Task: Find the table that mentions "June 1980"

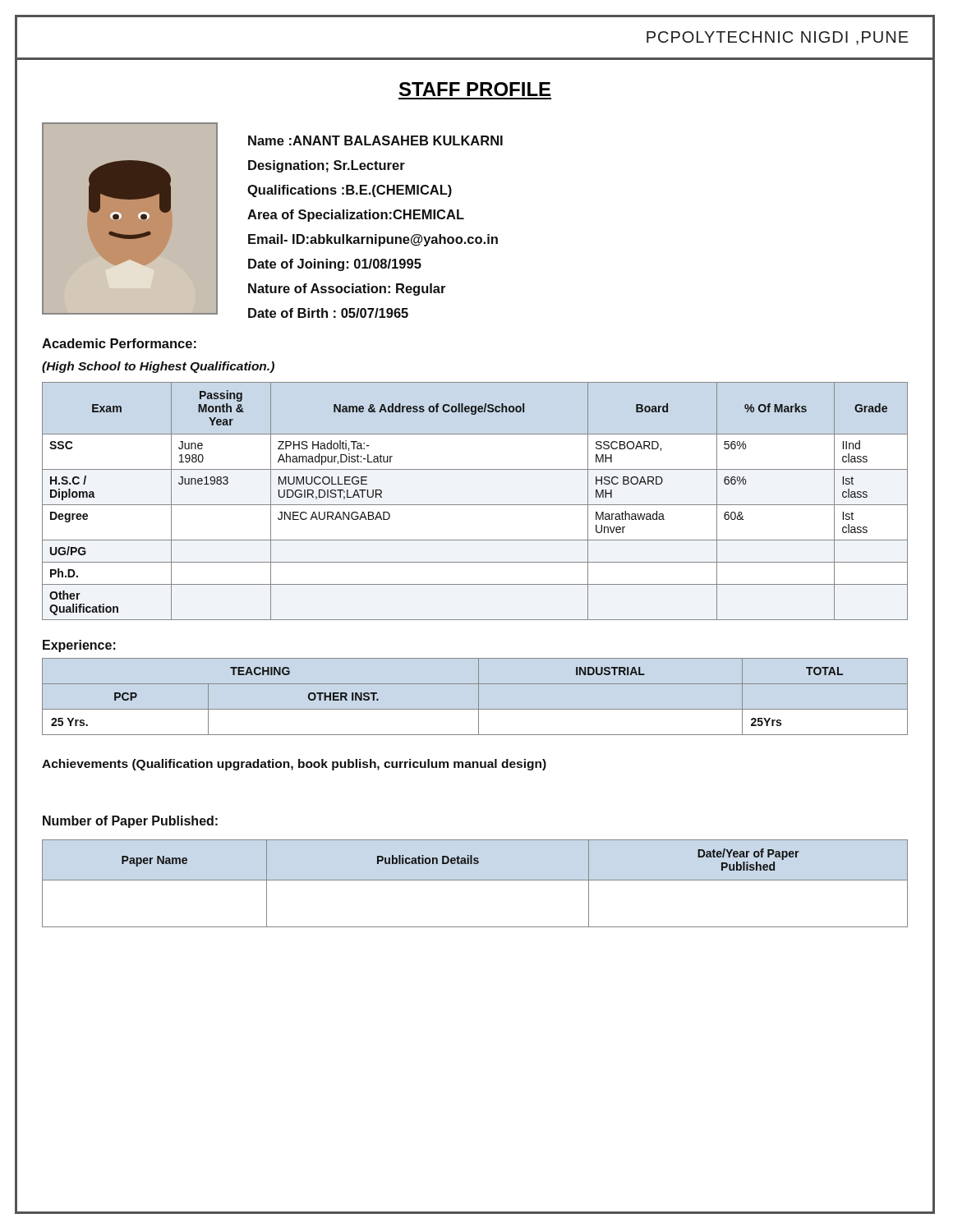Action: coord(475,501)
